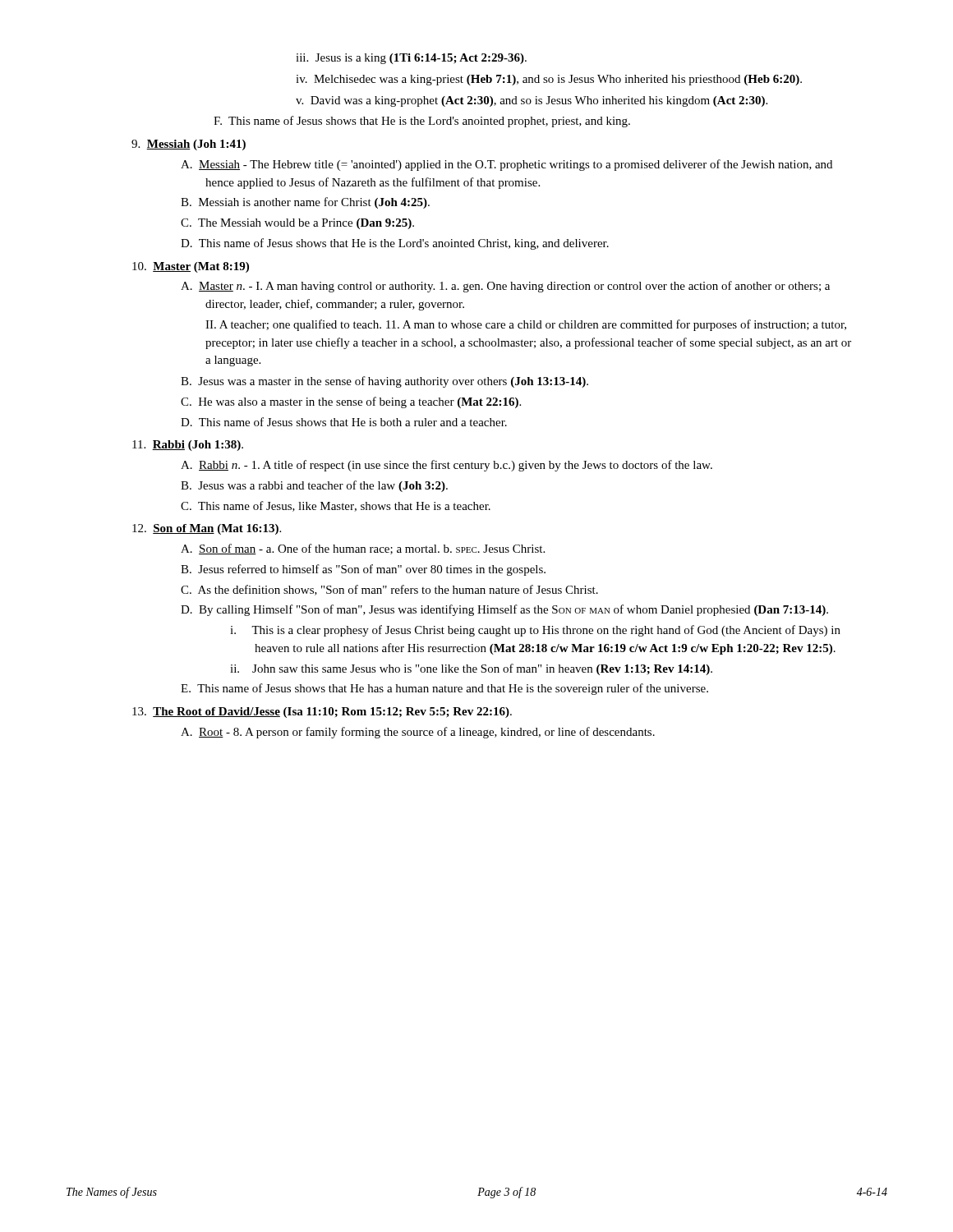
Task: Navigate to the text block starting "10. Master (Mat 8:19)"
Action: 190,266
